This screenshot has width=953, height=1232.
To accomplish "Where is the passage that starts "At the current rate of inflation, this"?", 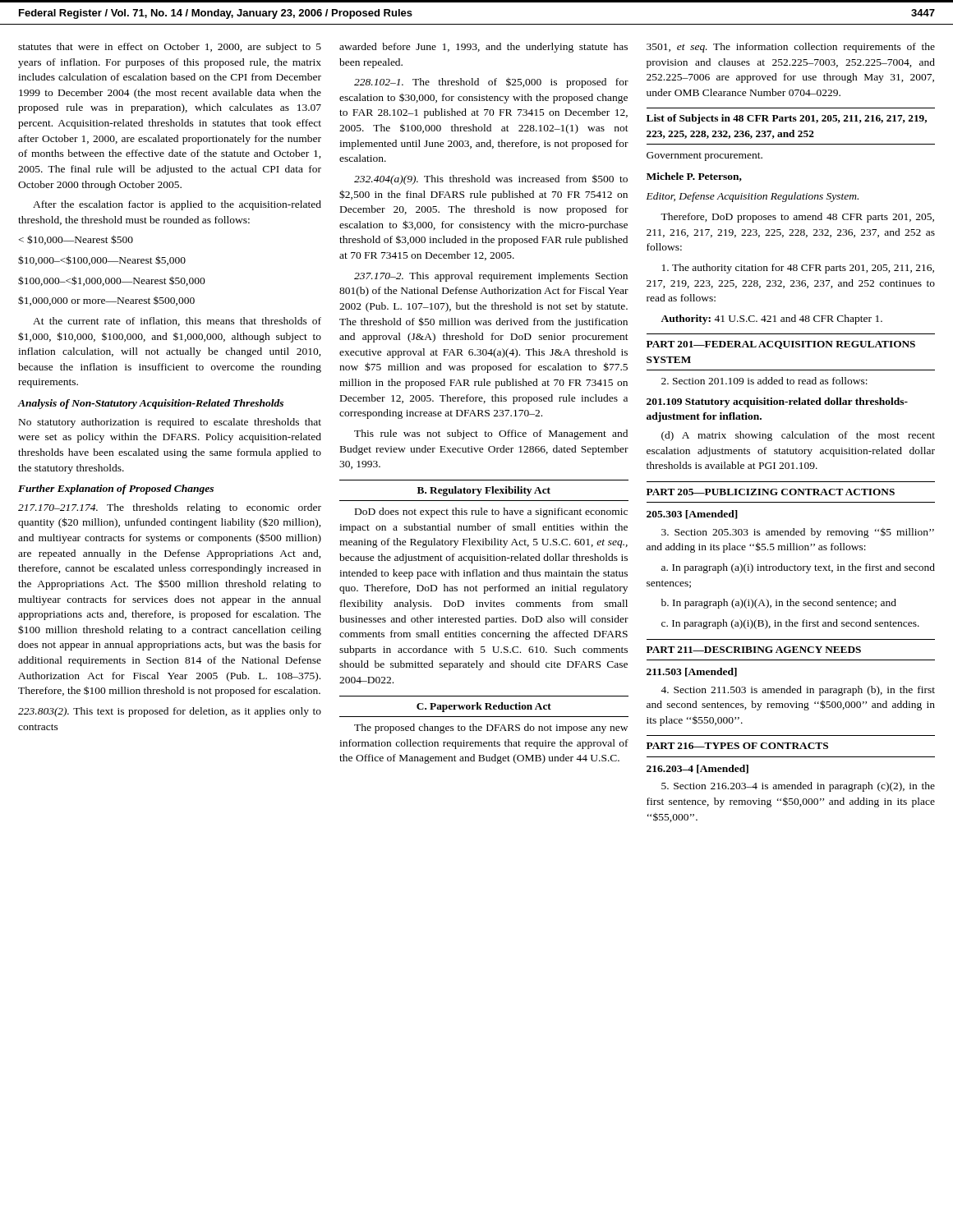I will (x=170, y=352).
